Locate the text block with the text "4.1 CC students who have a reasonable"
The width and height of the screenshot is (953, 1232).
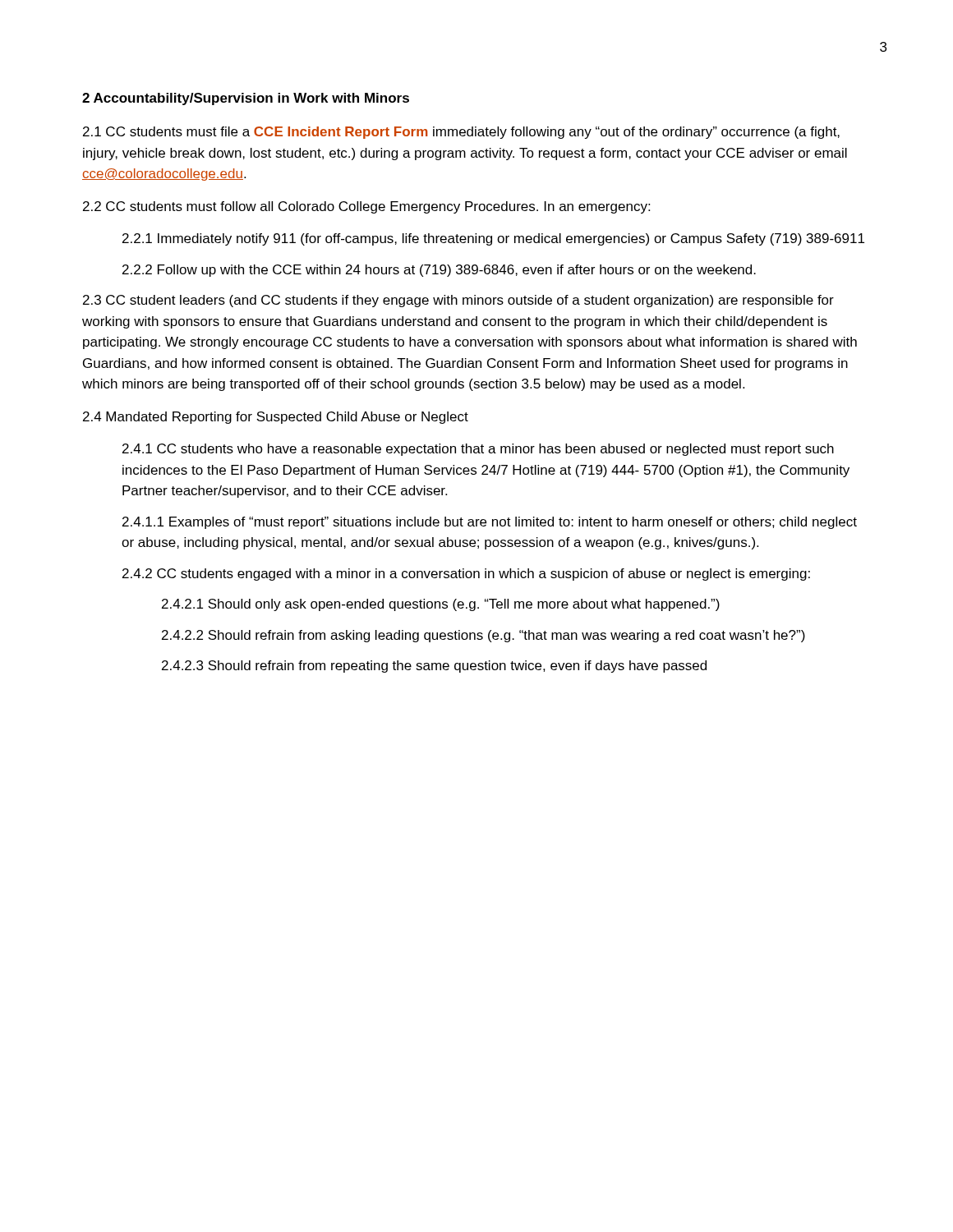coord(486,470)
